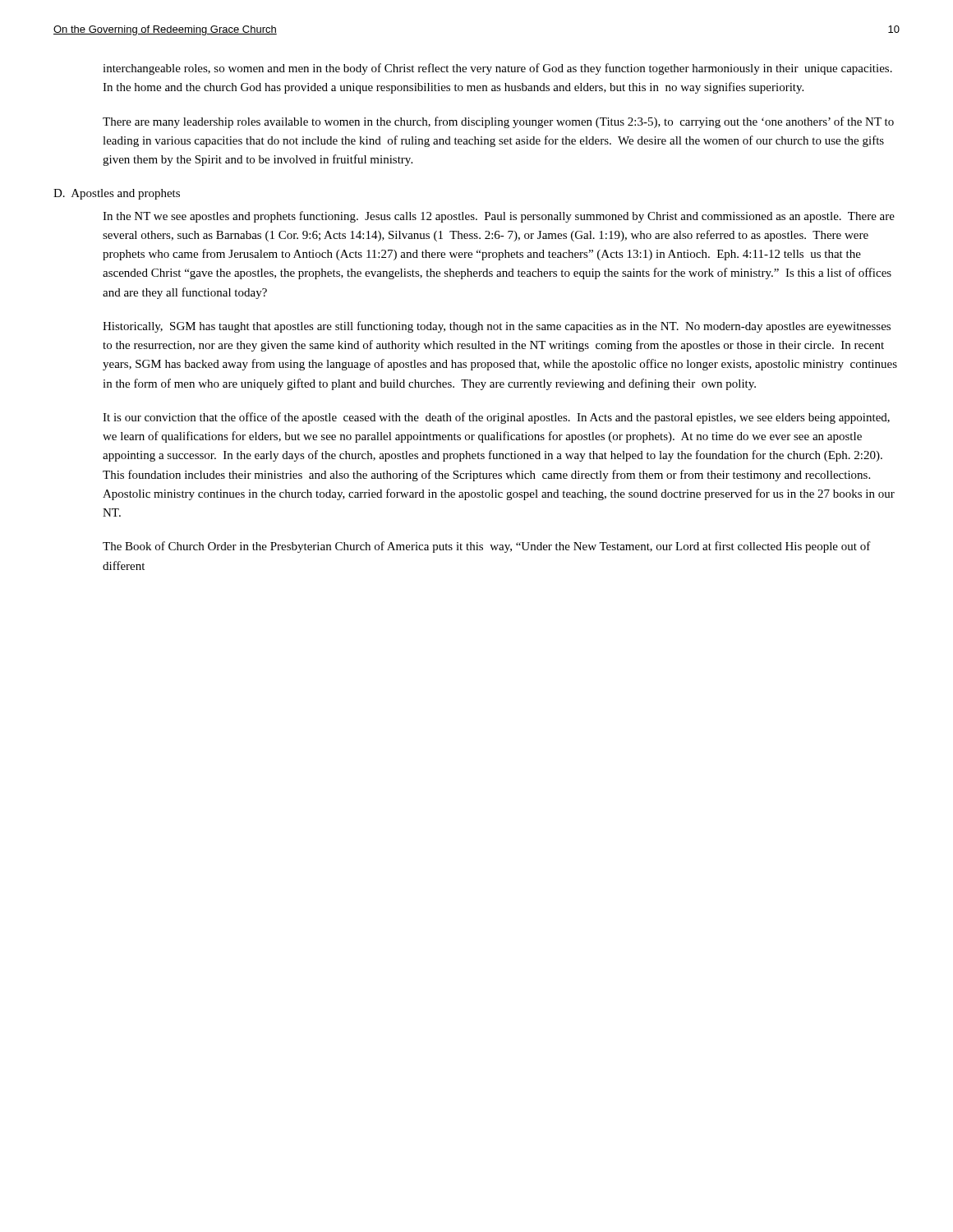The image size is (953, 1232).
Task: Locate the block starting "Historically, SGM has taught that apostles"
Action: pyautogui.click(x=500, y=355)
